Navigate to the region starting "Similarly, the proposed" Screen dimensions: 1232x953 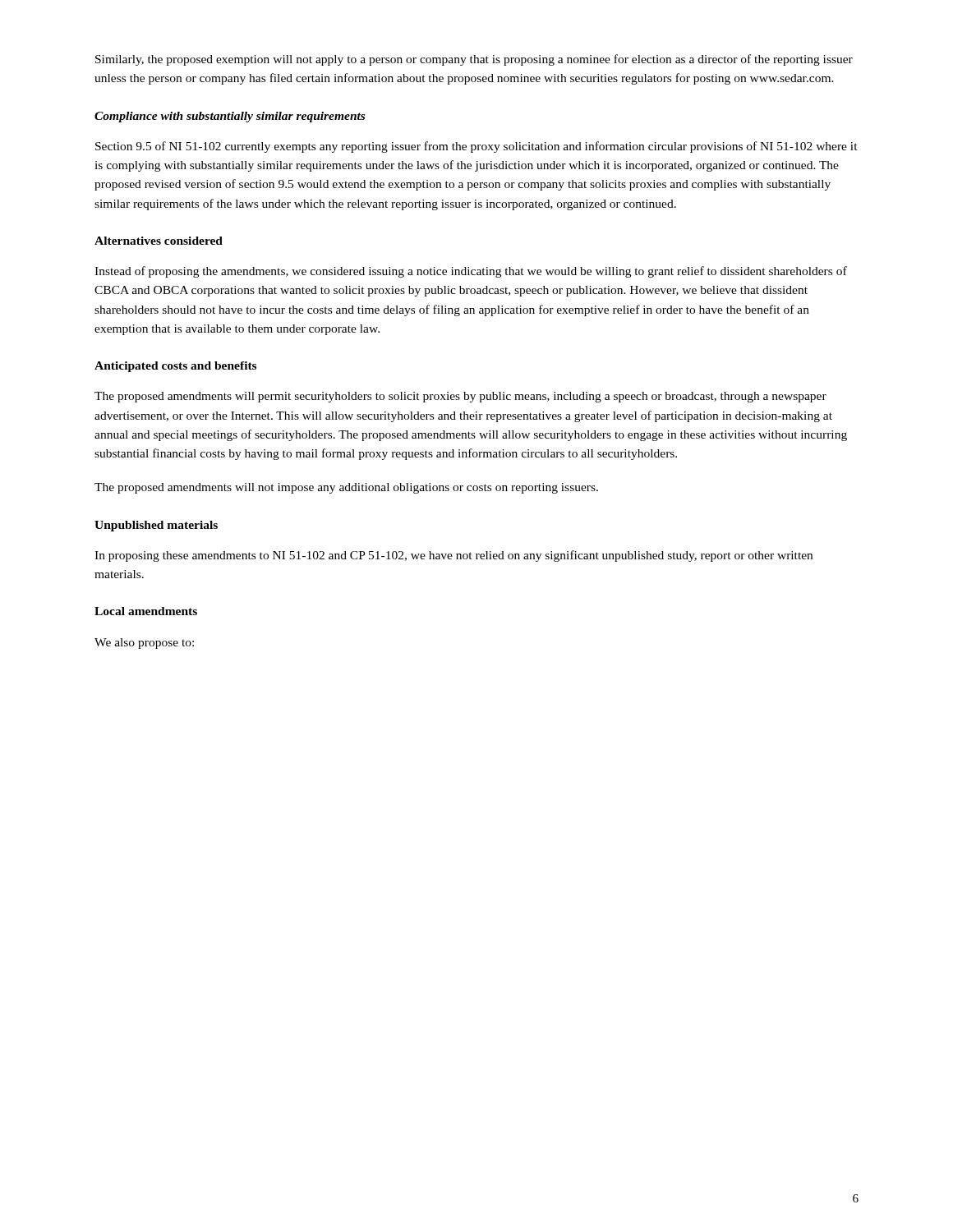coord(473,68)
